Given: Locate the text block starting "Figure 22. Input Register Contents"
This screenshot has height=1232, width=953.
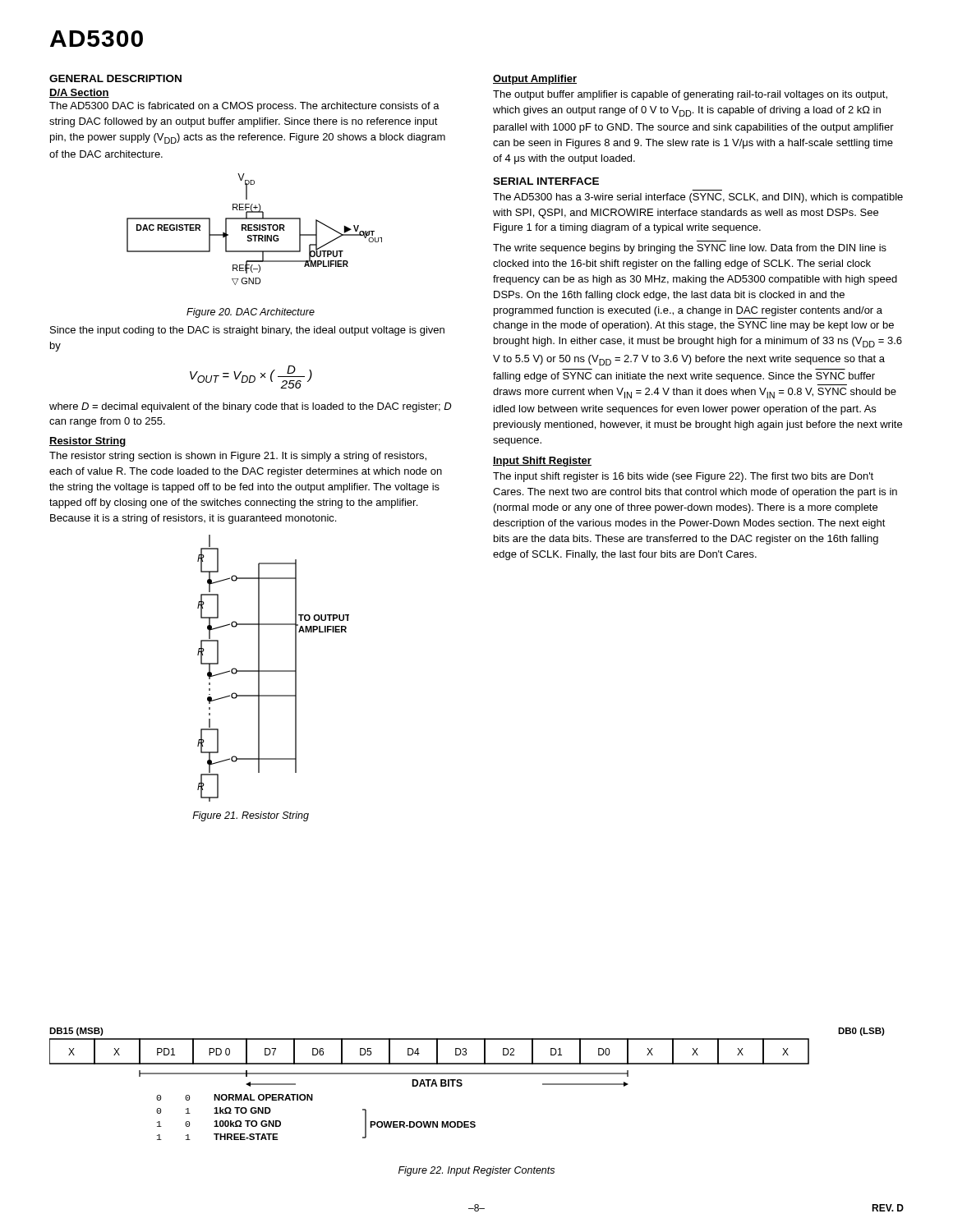Looking at the screenshot, I should click(x=476, y=1170).
